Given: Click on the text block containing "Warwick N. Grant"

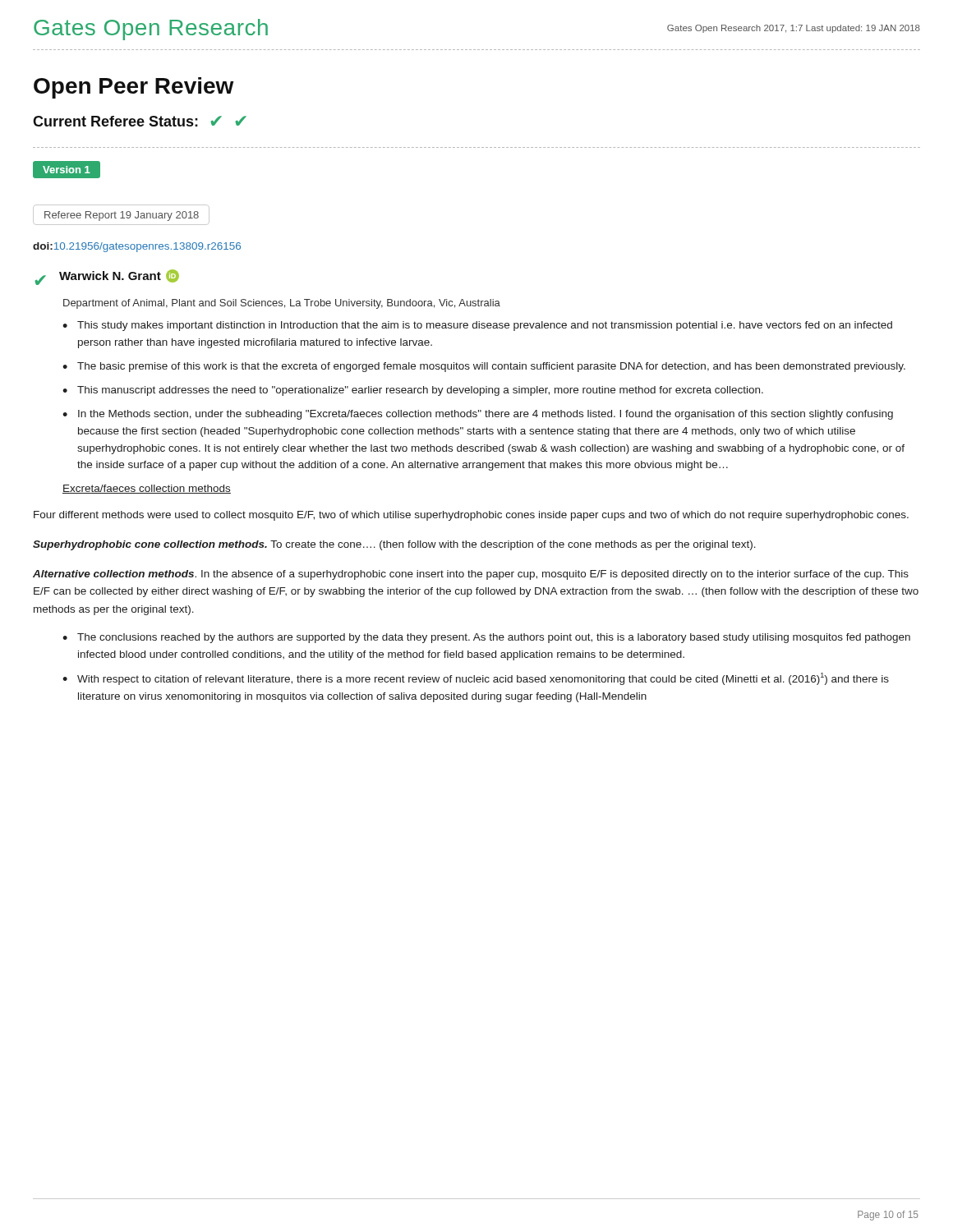Looking at the screenshot, I should [x=119, y=276].
